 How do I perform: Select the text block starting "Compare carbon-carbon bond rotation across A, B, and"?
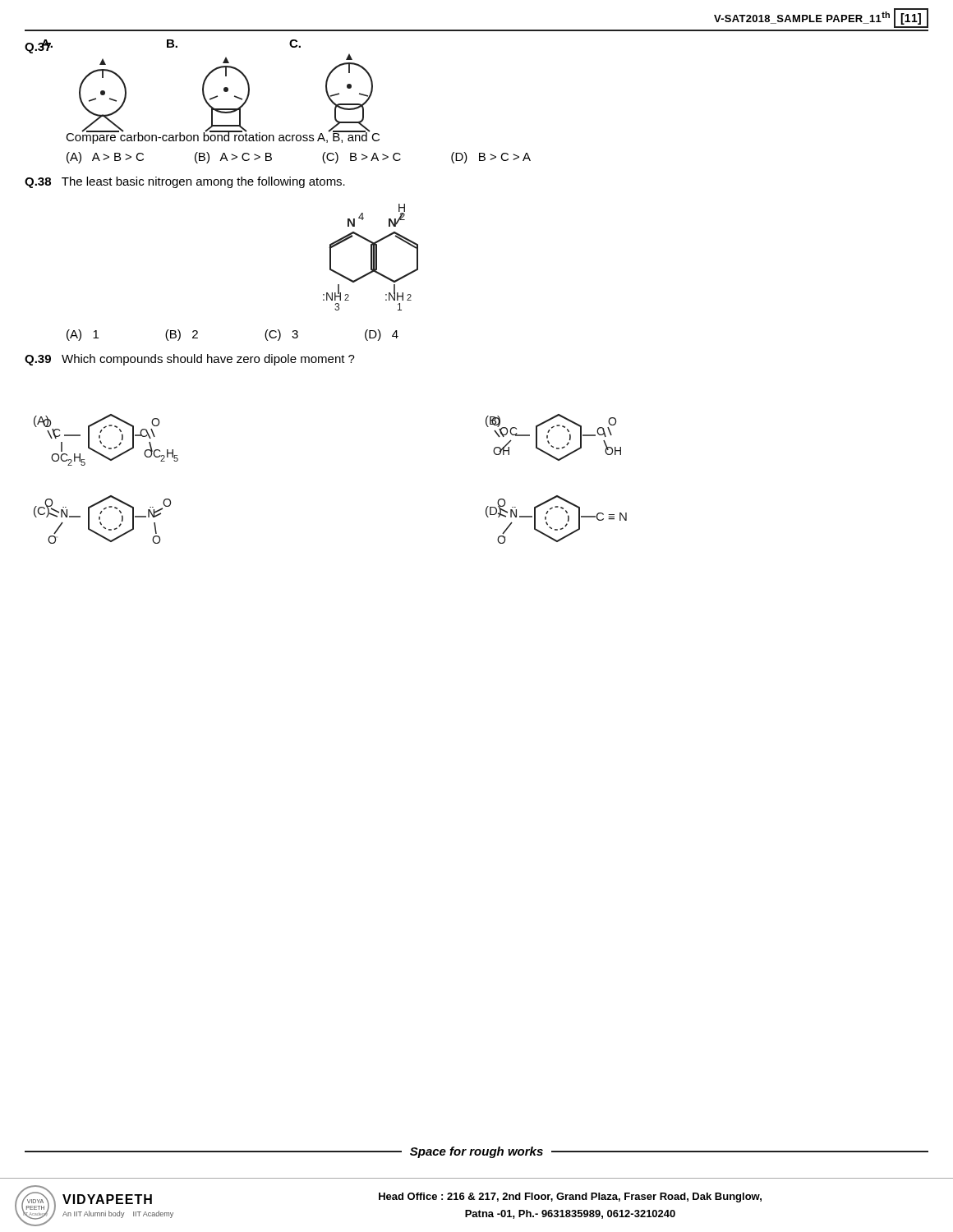pos(223,137)
